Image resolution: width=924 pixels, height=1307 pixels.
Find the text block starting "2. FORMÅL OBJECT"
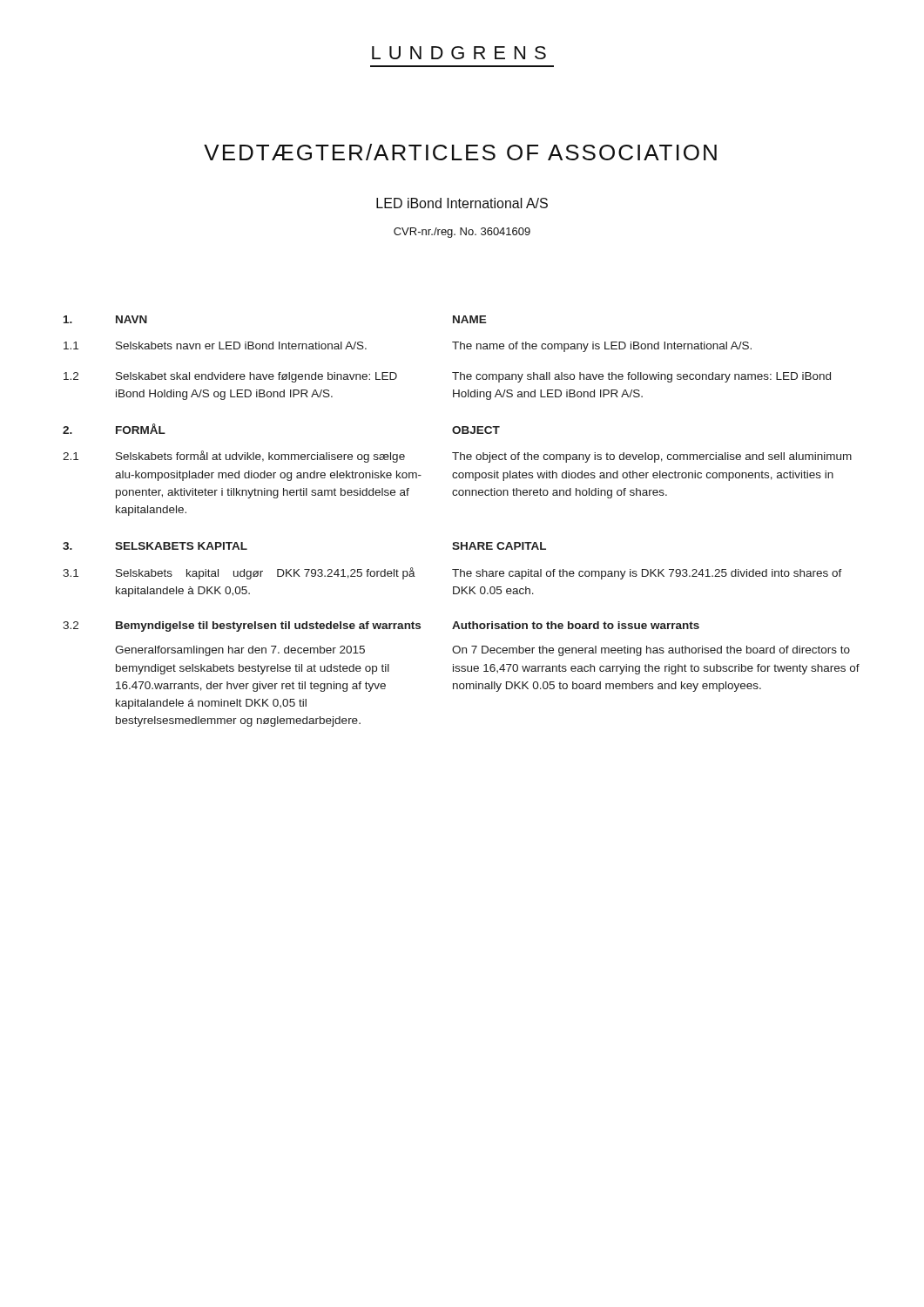tap(462, 431)
